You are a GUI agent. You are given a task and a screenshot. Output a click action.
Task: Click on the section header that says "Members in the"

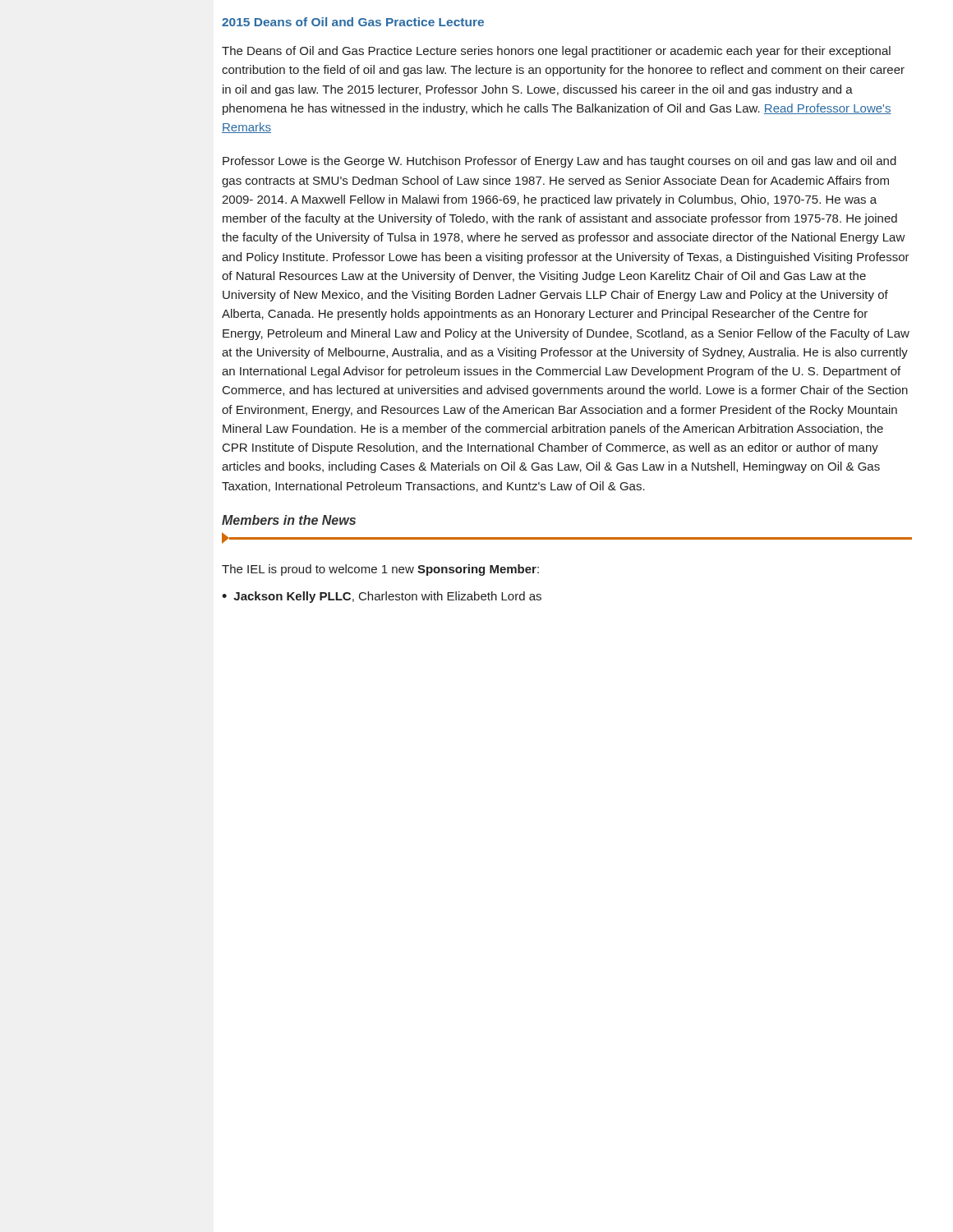click(567, 529)
